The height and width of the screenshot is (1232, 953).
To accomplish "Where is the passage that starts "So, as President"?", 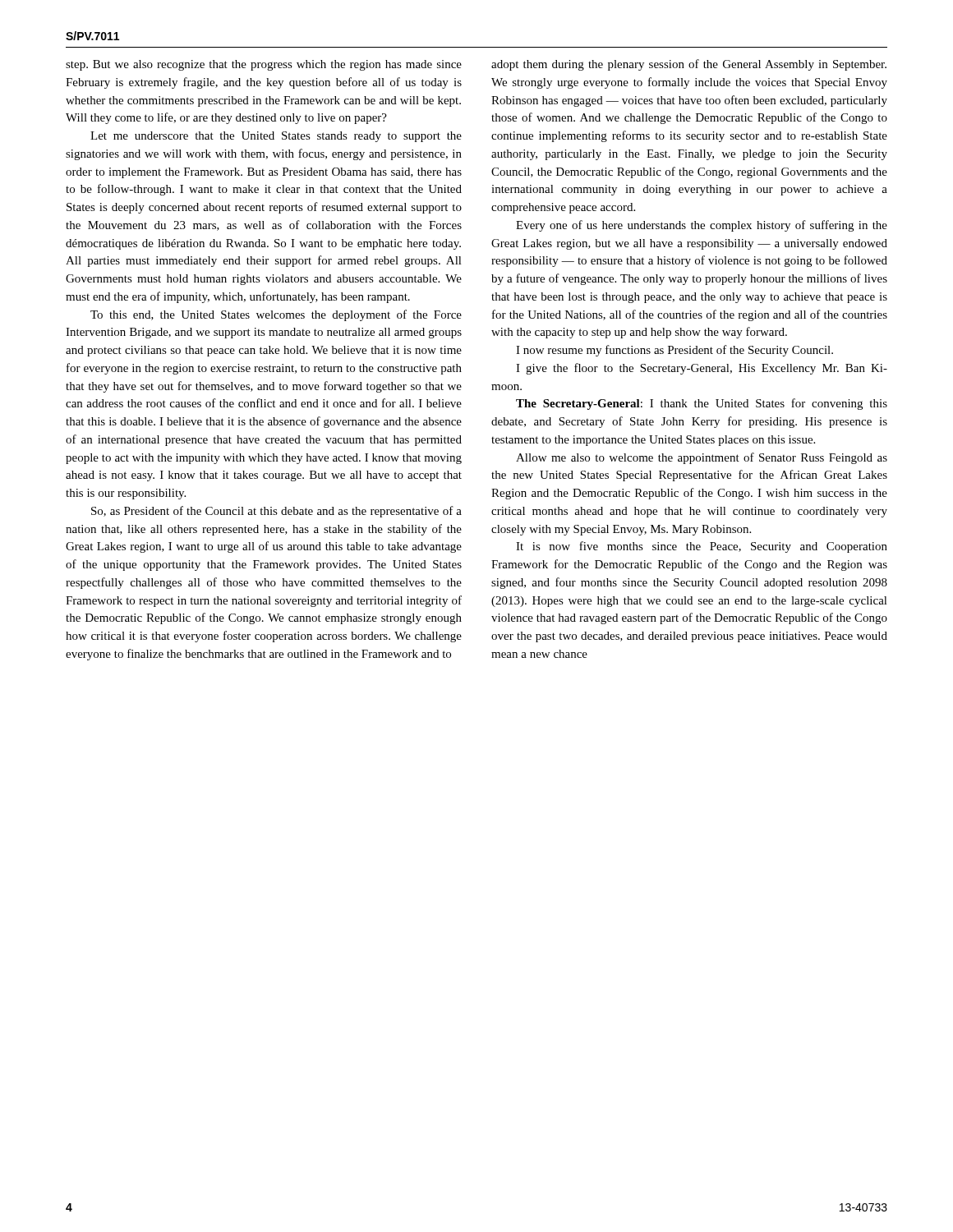I will [264, 583].
